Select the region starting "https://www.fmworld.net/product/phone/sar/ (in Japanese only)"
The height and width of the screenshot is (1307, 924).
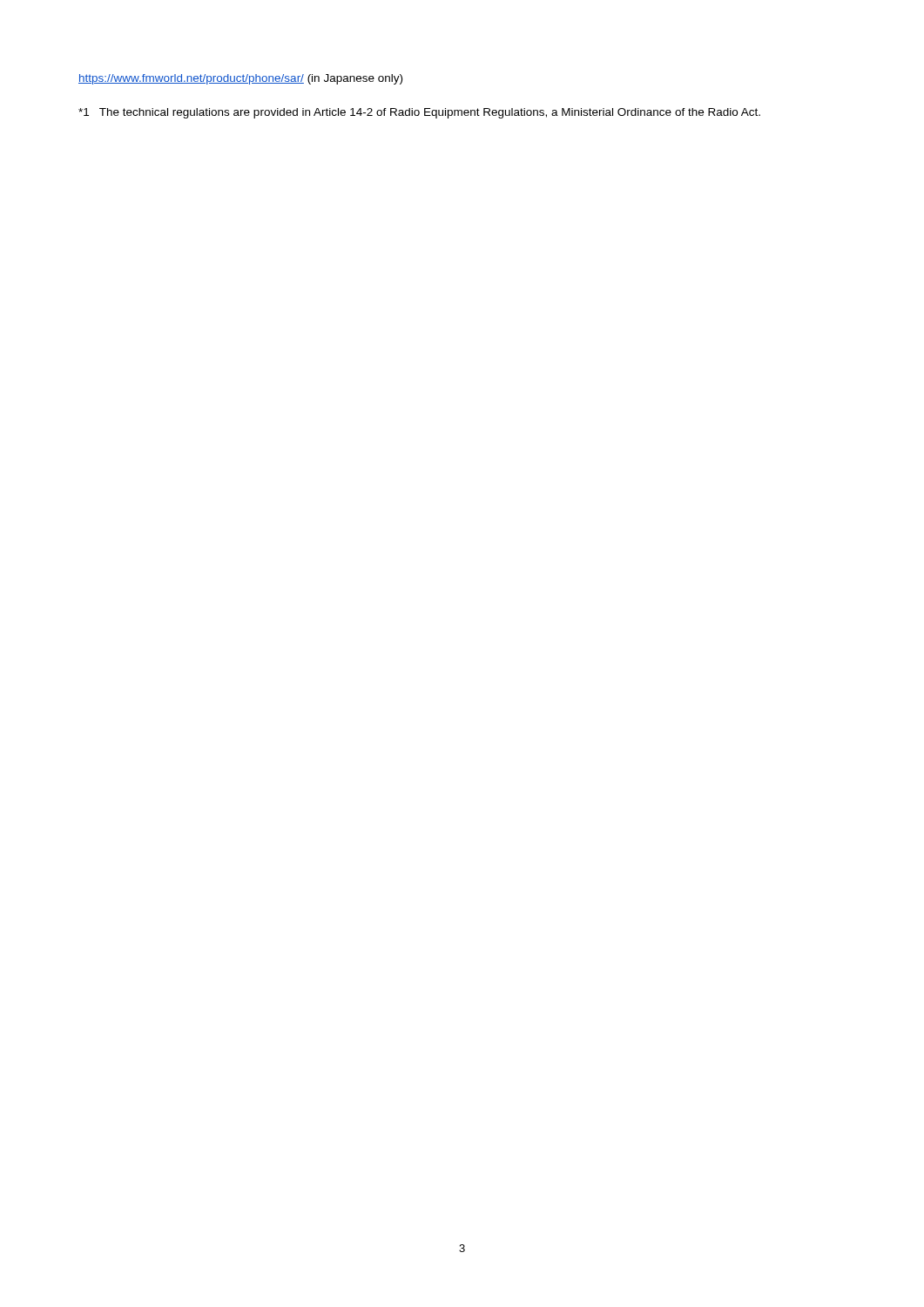coord(241,78)
